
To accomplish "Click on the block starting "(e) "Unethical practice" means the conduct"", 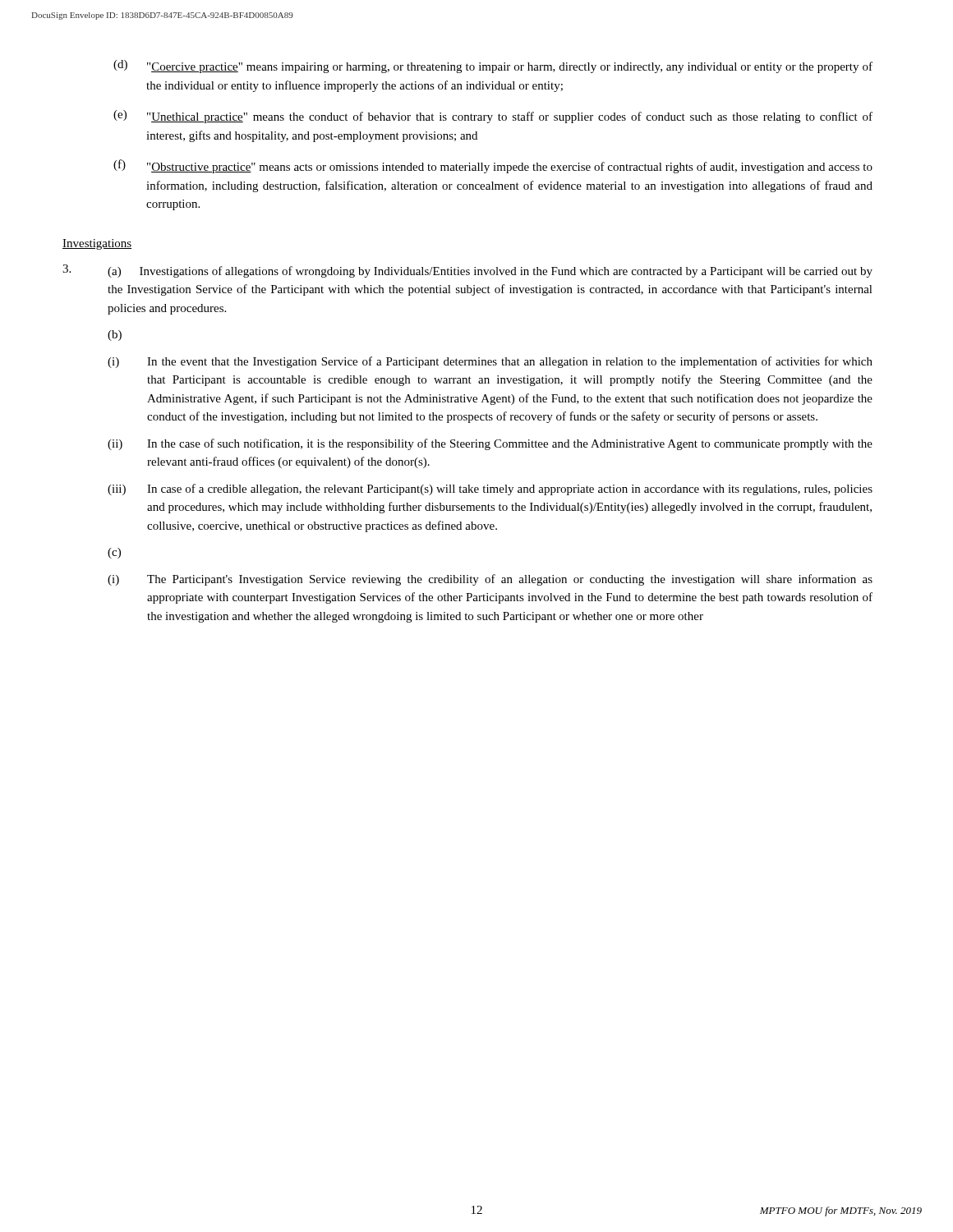I will (x=493, y=126).
